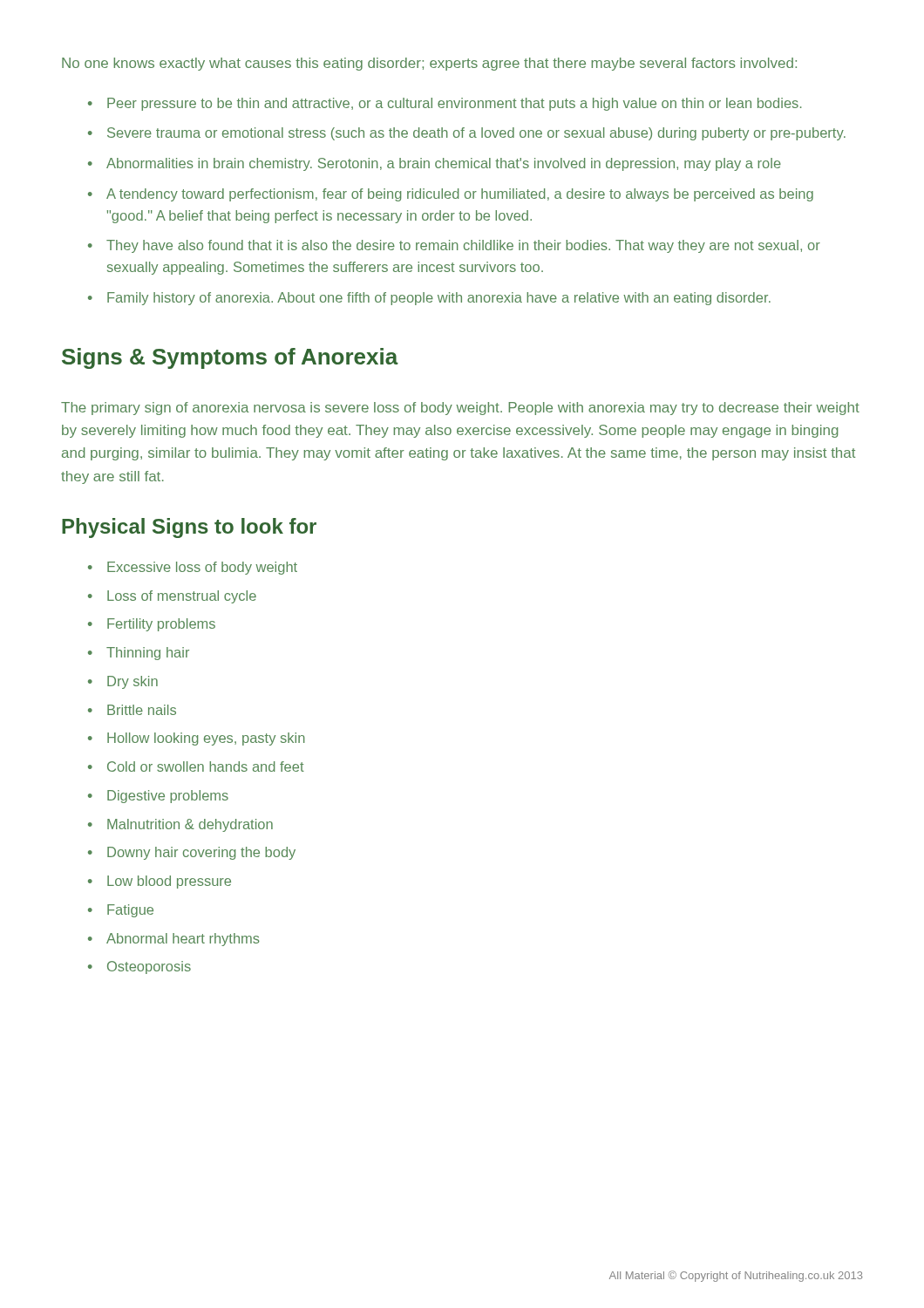Find "Malnutrition & dehydration" on this page
The height and width of the screenshot is (1308, 924).
coord(190,824)
